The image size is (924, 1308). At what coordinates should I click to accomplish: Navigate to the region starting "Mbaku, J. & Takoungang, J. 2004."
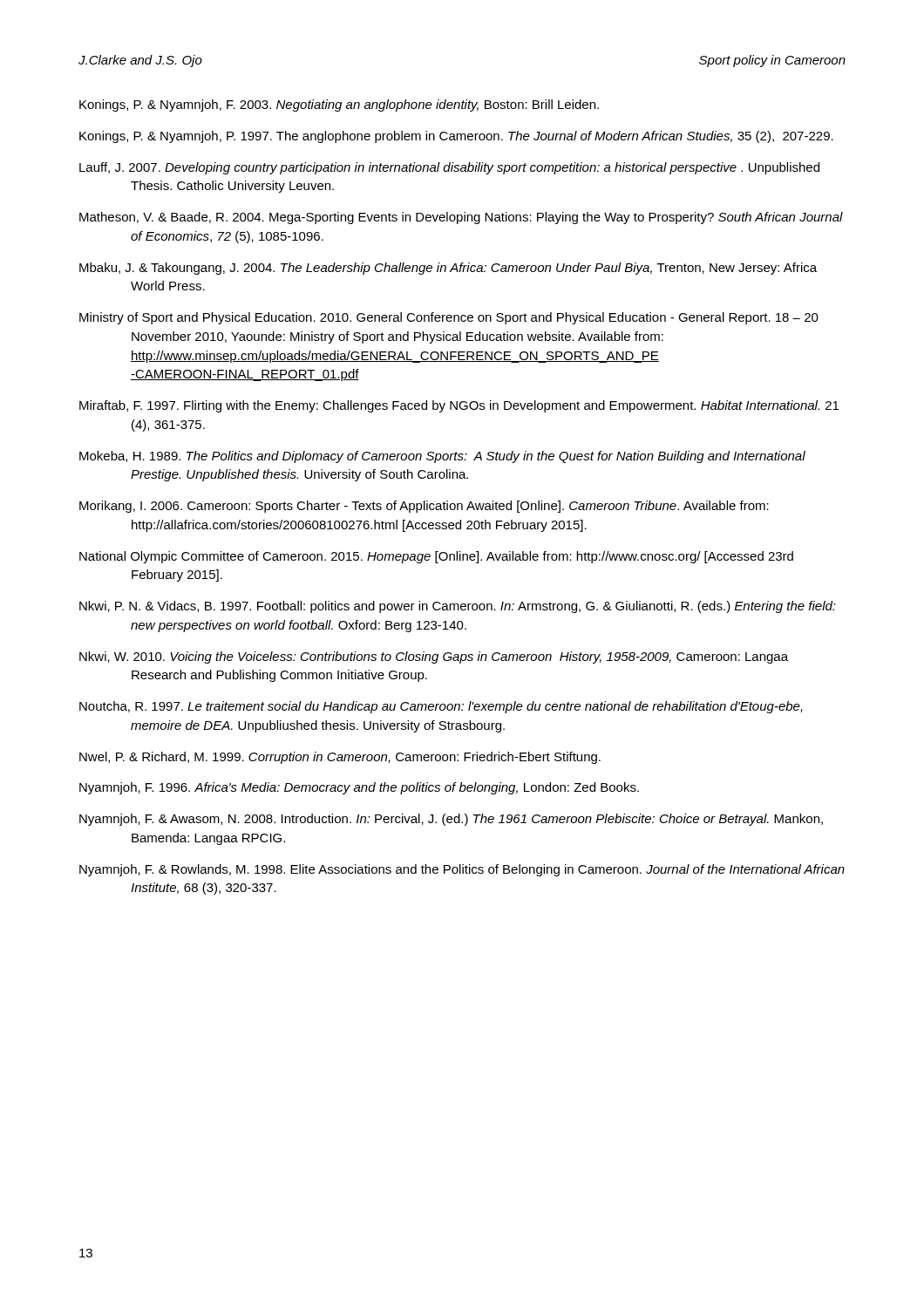pyautogui.click(x=462, y=277)
